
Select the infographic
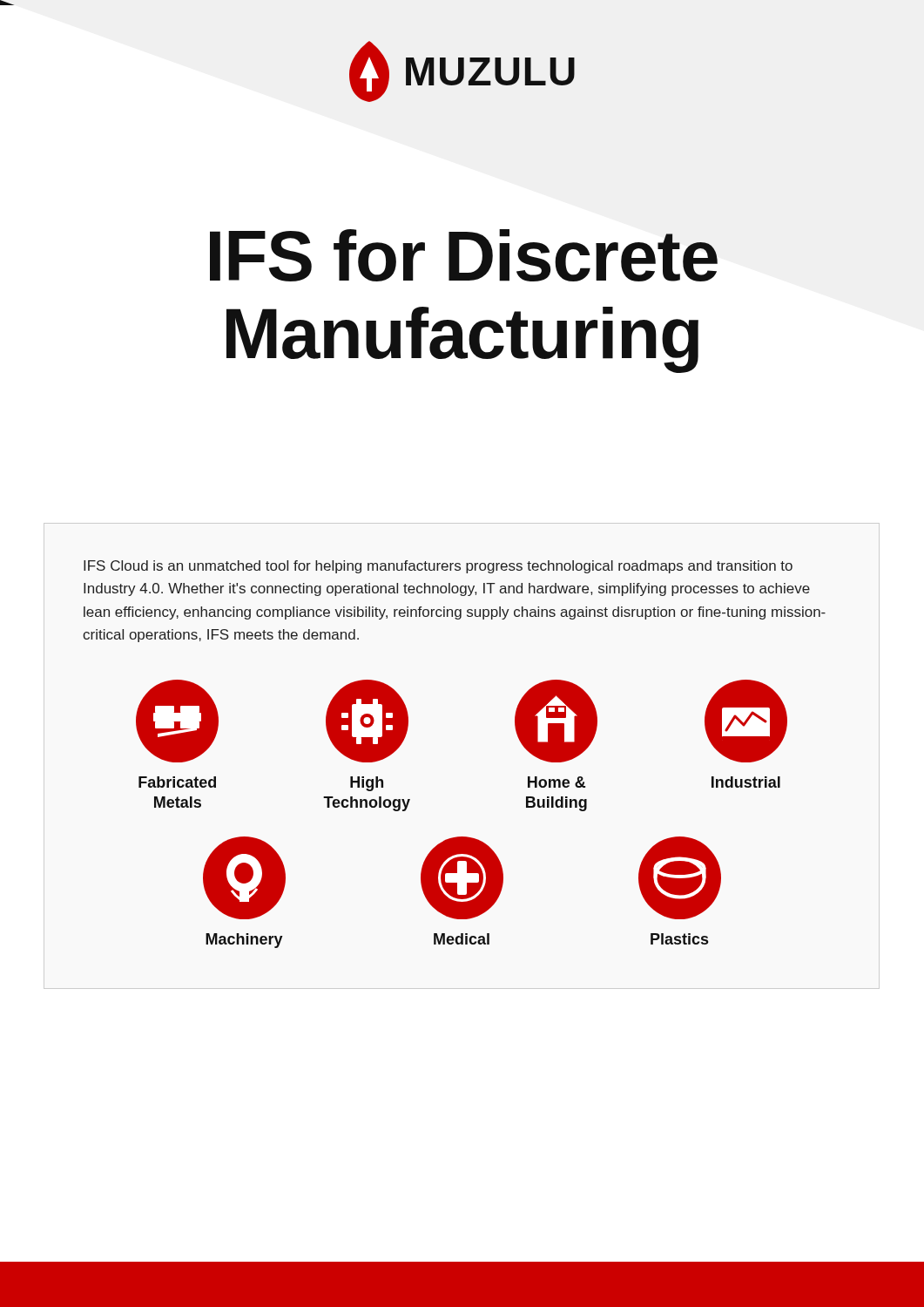coord(462,746)
